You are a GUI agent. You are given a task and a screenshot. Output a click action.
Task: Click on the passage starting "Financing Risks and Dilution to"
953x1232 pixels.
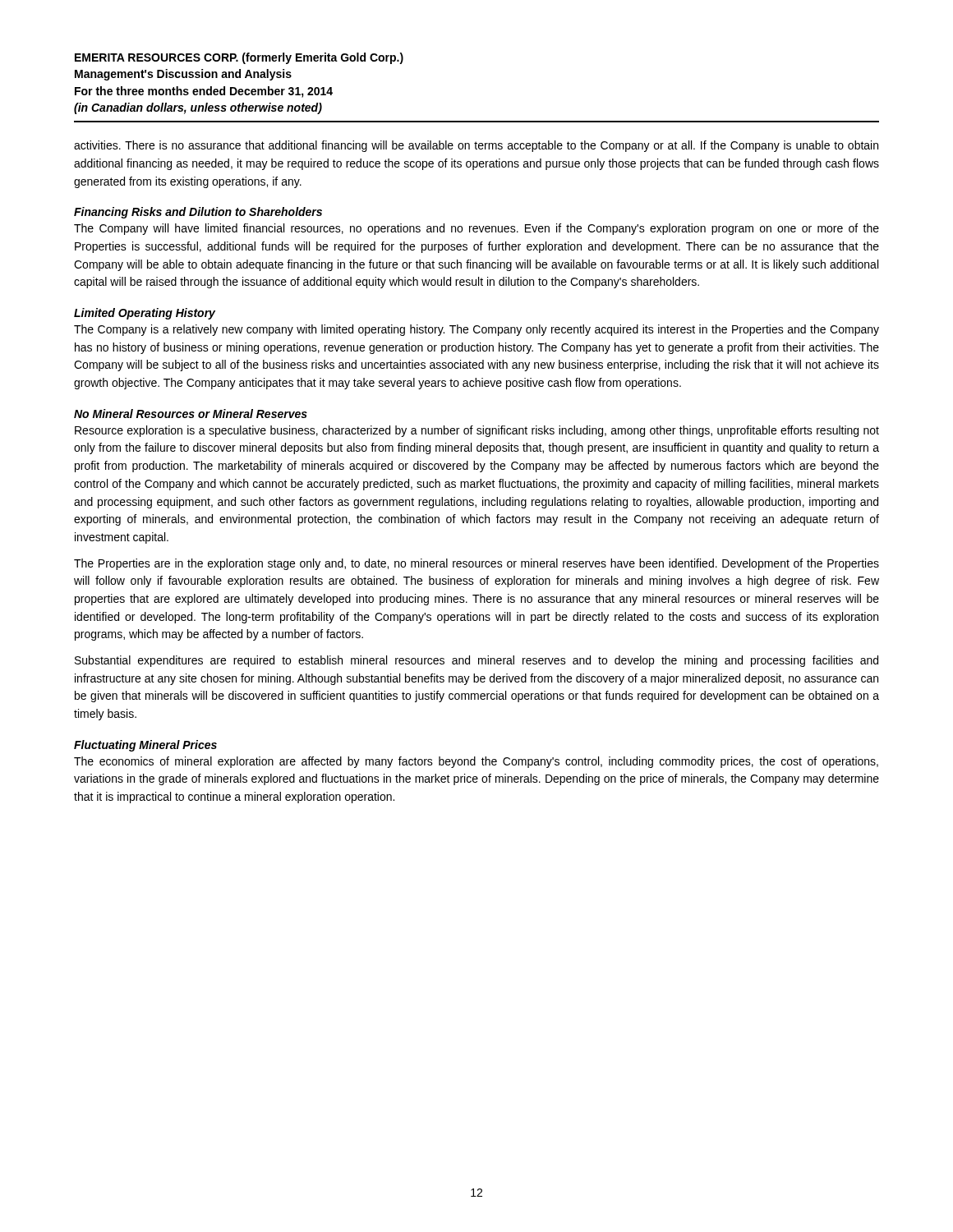click(x=198, y=212)
